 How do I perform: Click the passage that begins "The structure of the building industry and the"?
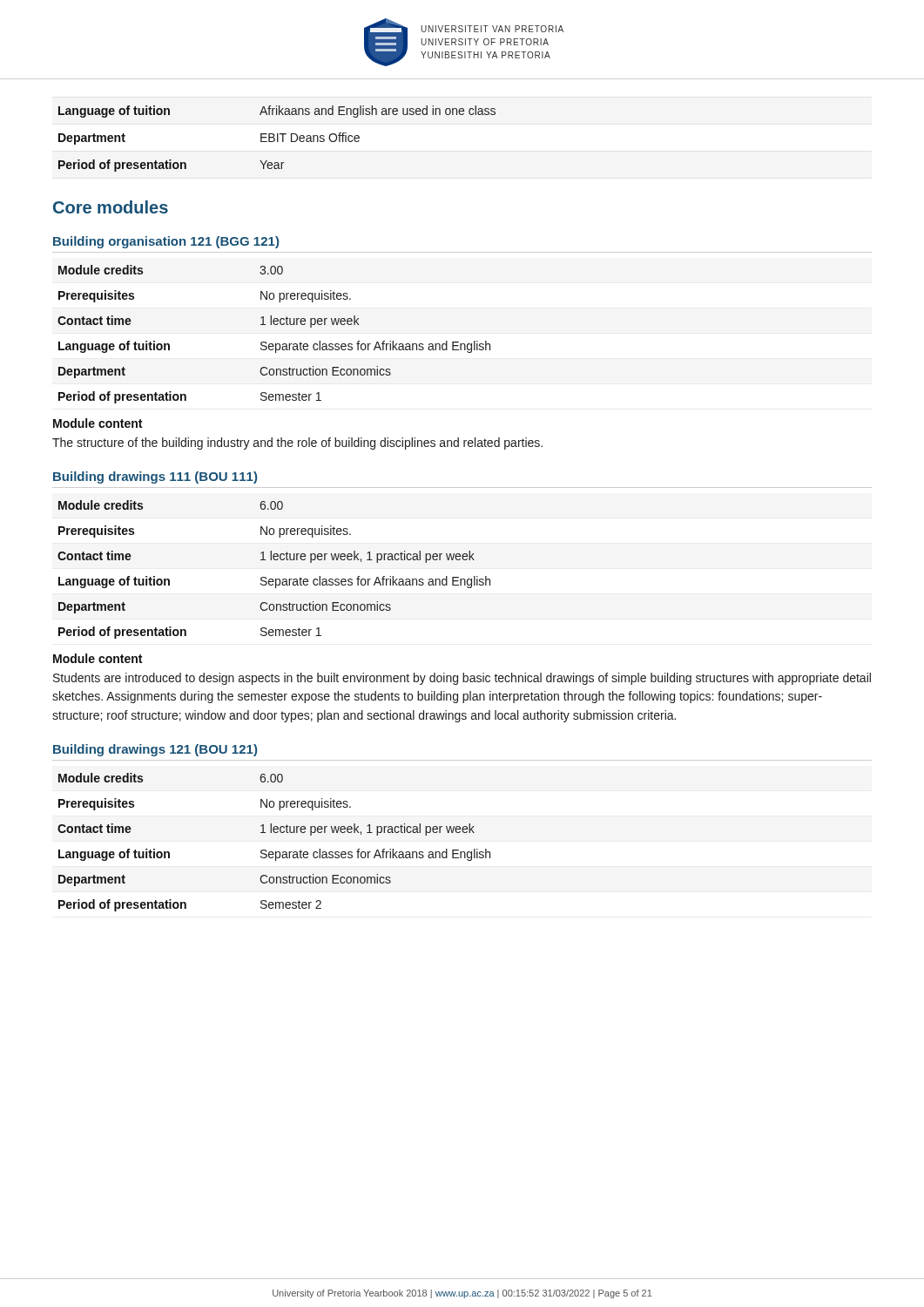298,443
